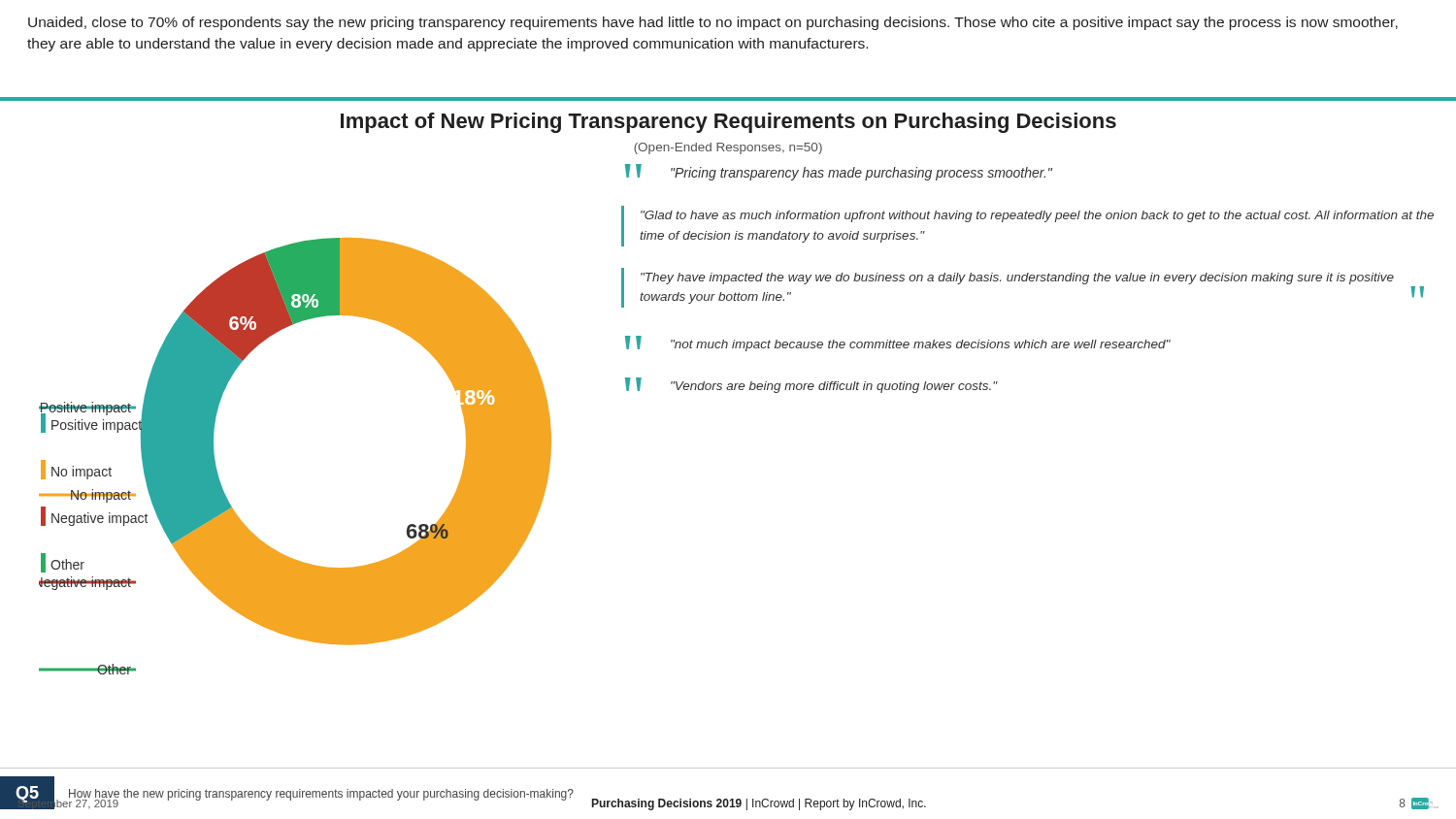
Task: Point to the text block starting ""They have impacted the way"
Action: pos(1038,288)
